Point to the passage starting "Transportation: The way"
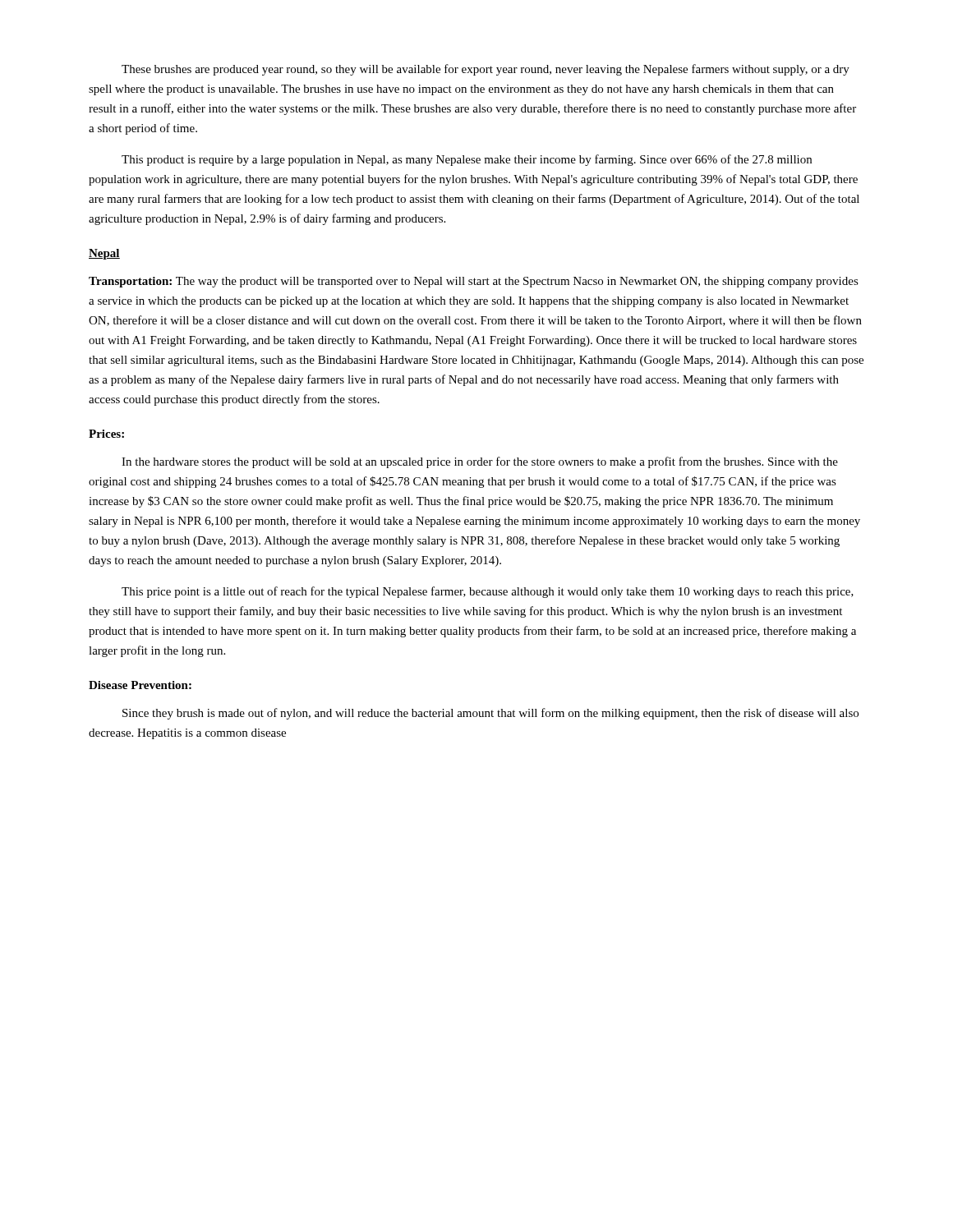Image resolution: width=953 pixels, height=1232 pixels. click(476, 340)
